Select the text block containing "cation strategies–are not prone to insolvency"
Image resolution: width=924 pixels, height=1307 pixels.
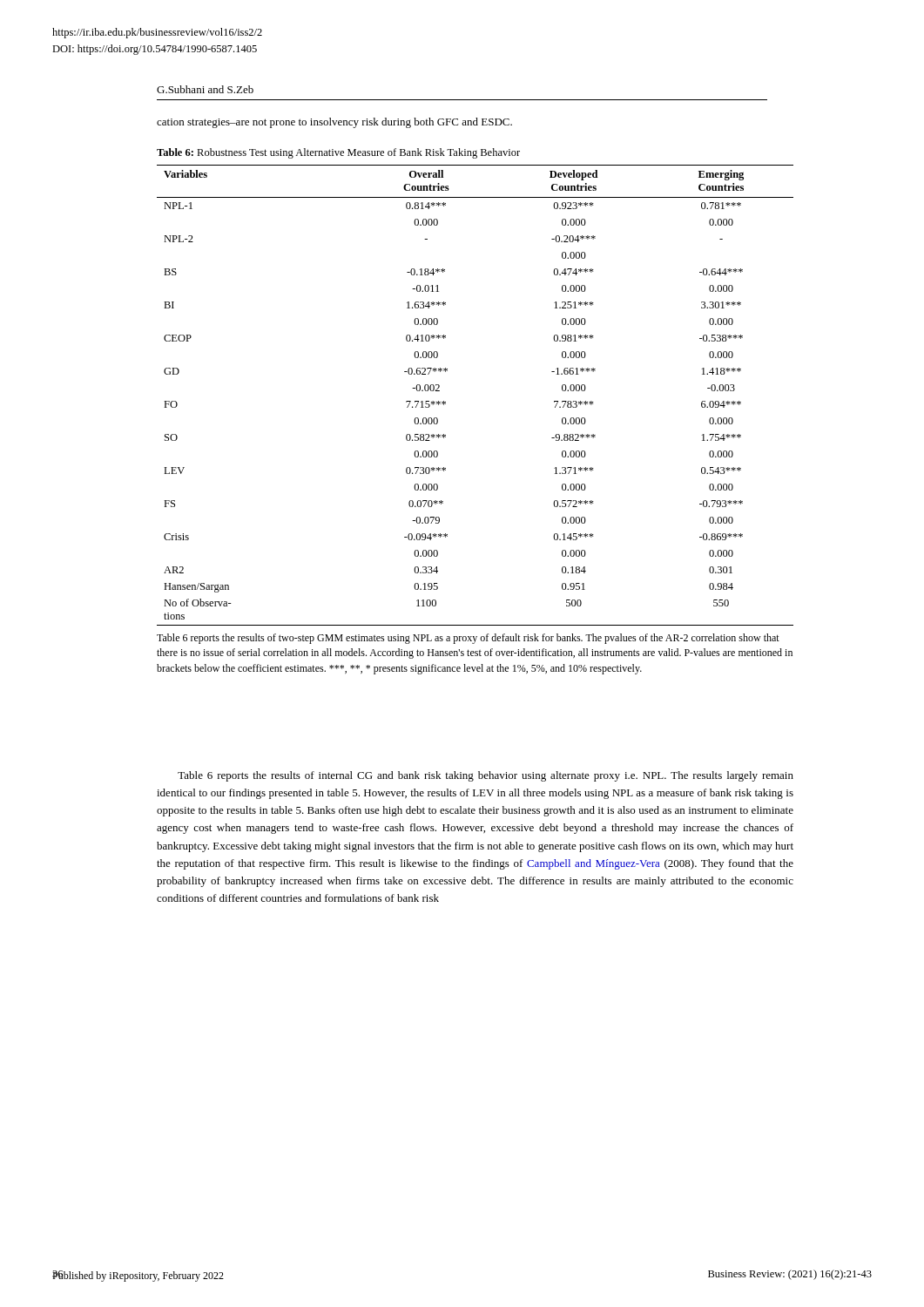click(335, 122)
